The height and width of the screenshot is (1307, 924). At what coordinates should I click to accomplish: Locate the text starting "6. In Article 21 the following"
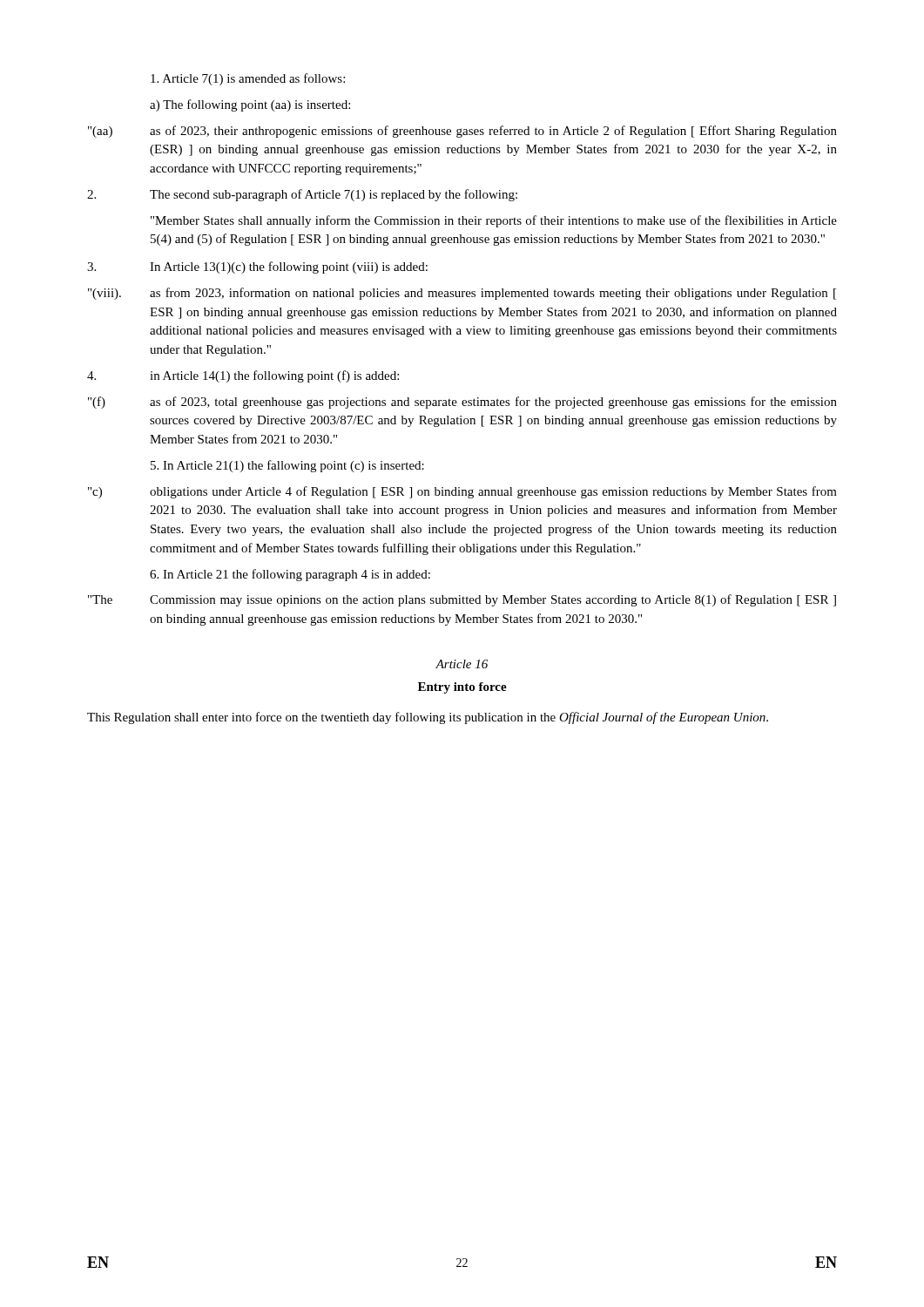coord(290,575)
